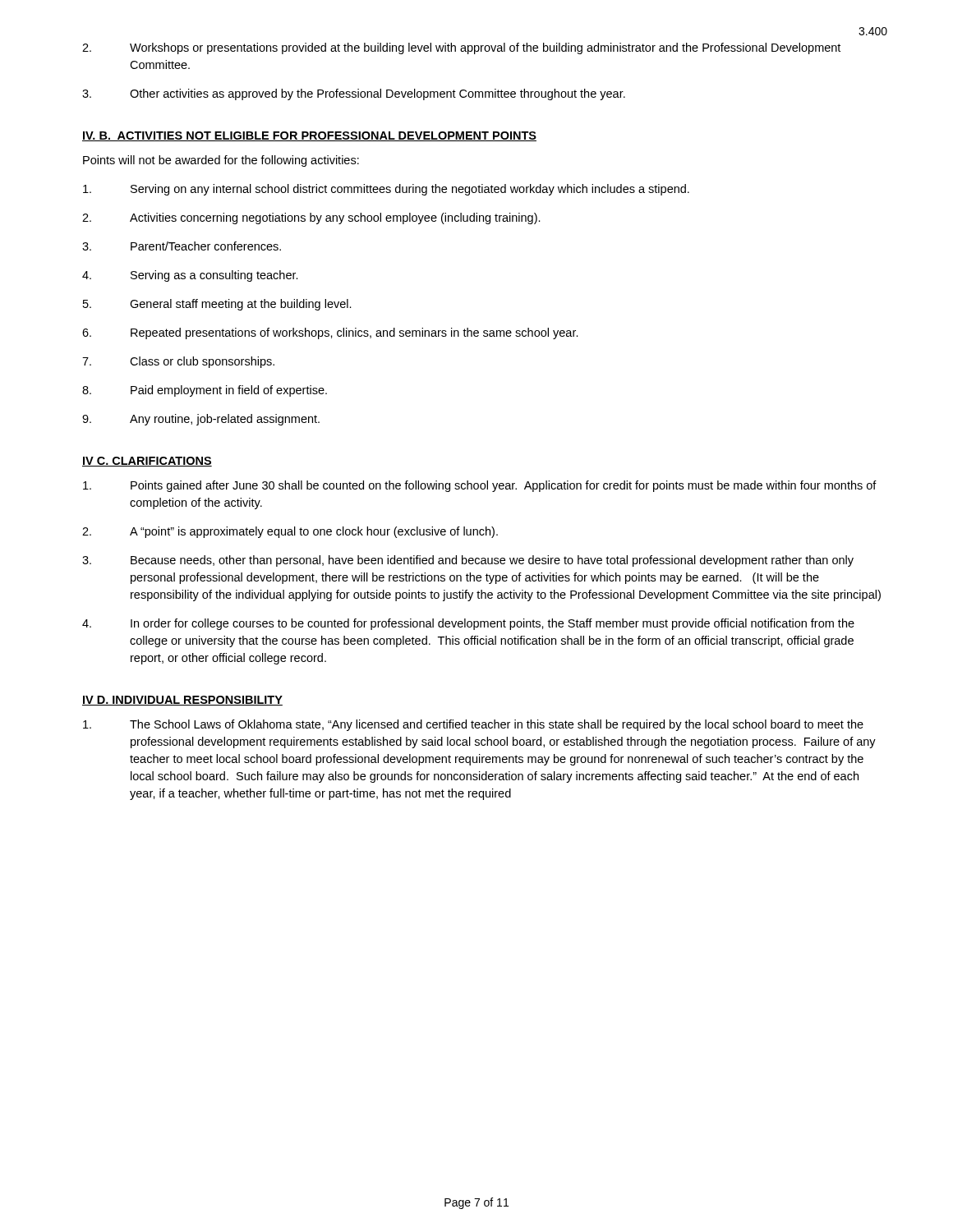This screenshot has width=953, height=1232.
Task: Point to the block beginning "9. Any routine,"
Action: [201, 420]
